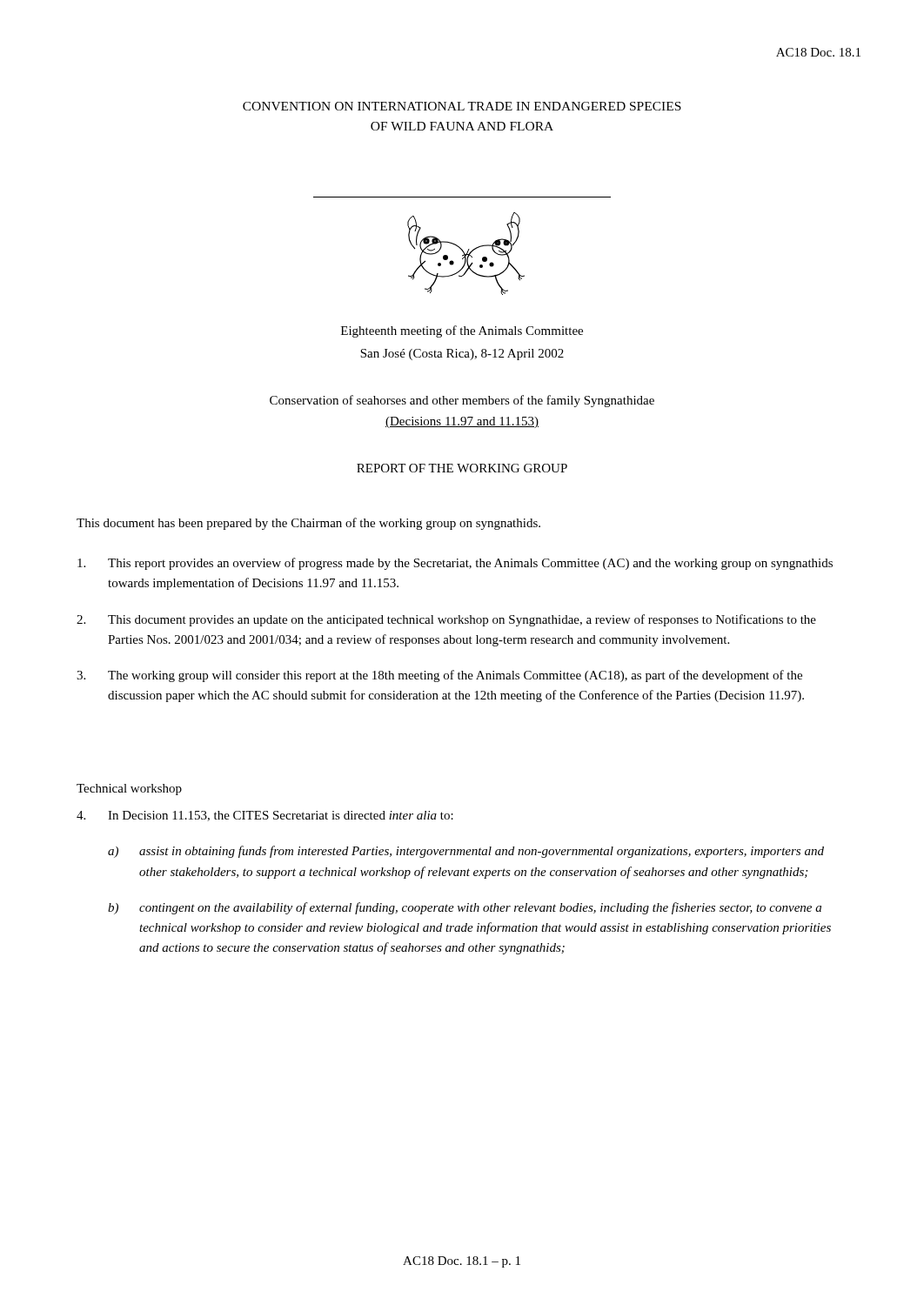Find the block starting "REPORT OF THE WORKING GROUP"
Screen dimensions: 1305x924
(462, 468)
